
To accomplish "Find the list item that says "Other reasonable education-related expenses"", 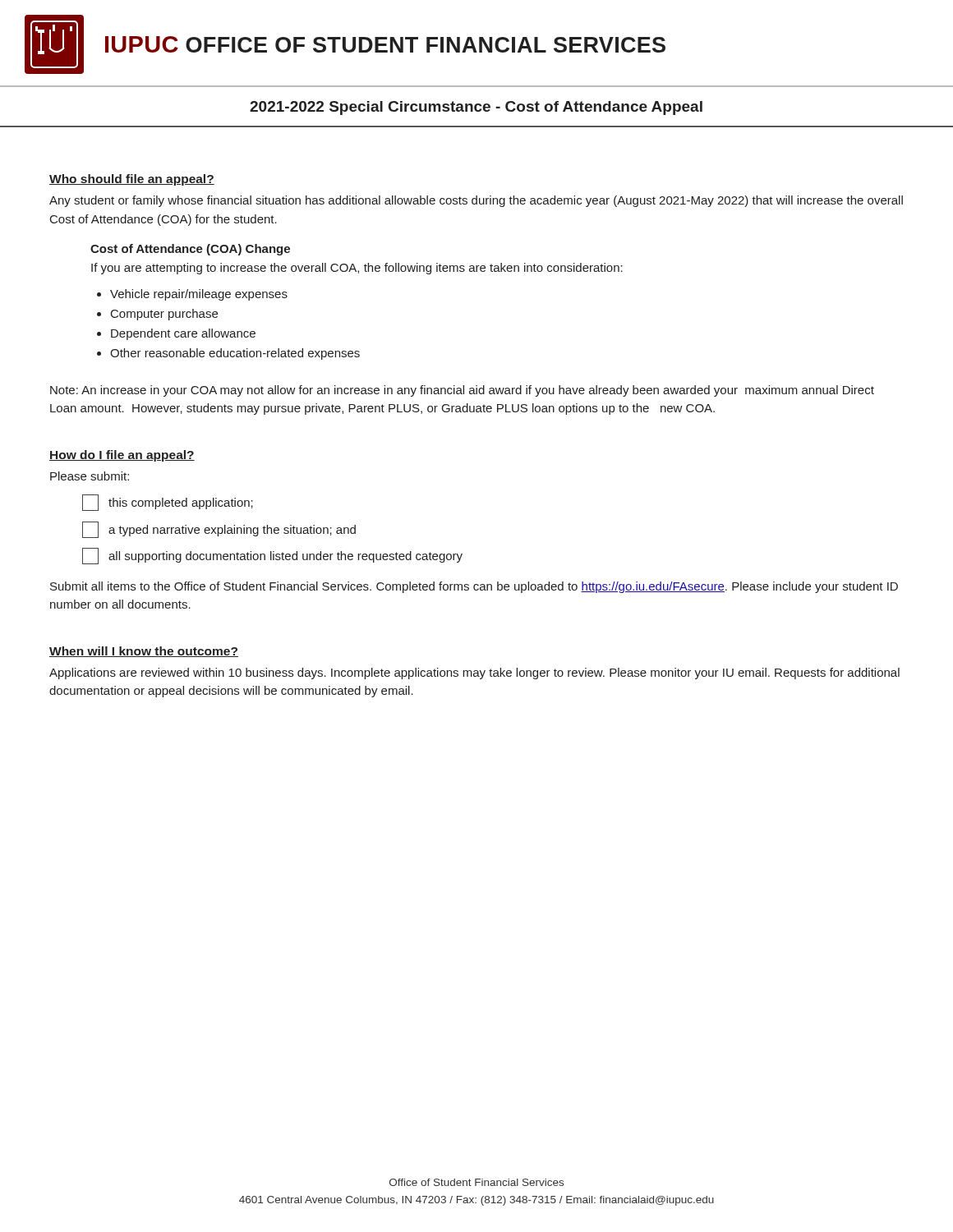I will [235, 352].
